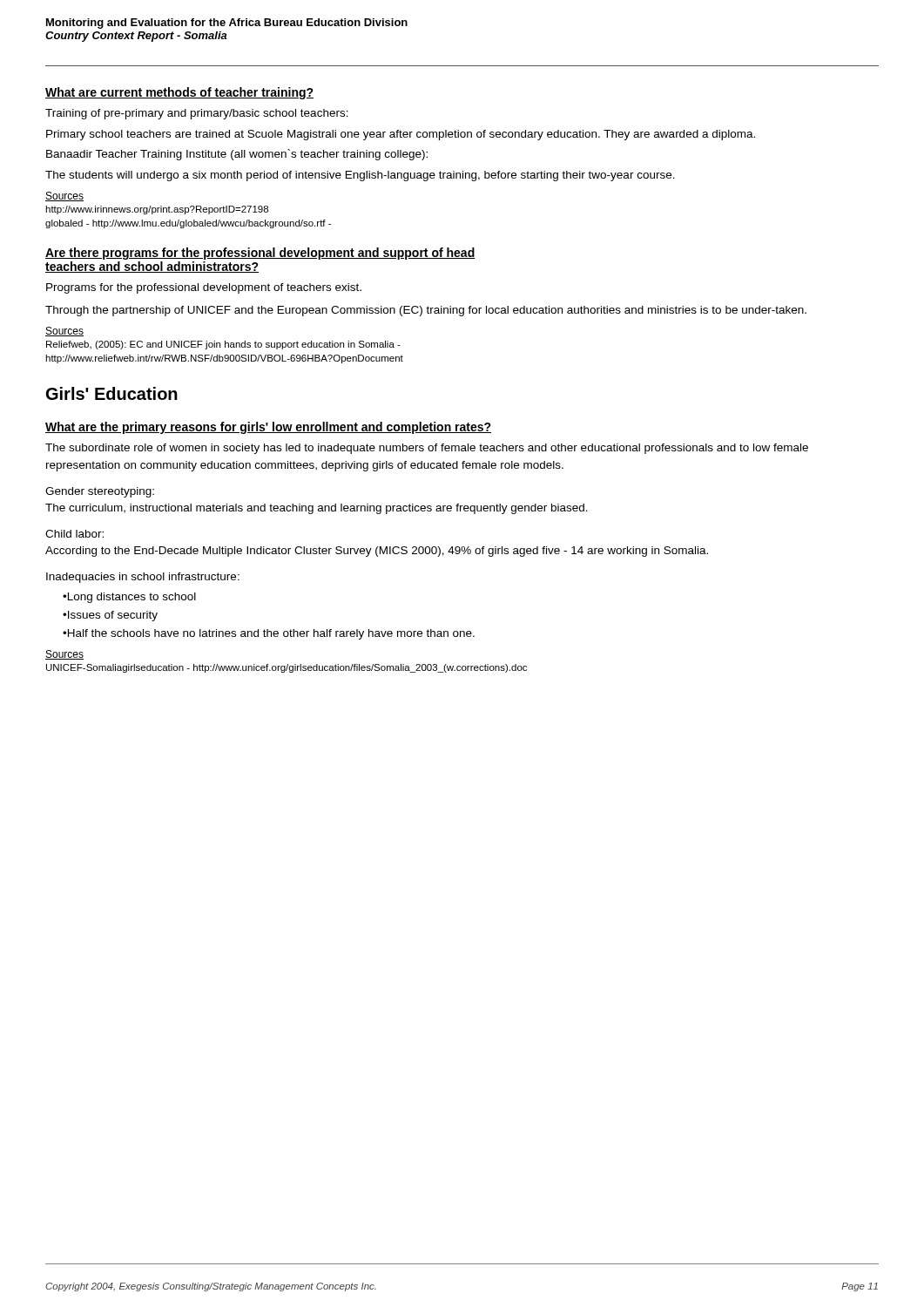This screenshot has height=1307, width=924.
Task: Select the region starting "Primary school teachers are trained at"
Action: pos(401,133)
